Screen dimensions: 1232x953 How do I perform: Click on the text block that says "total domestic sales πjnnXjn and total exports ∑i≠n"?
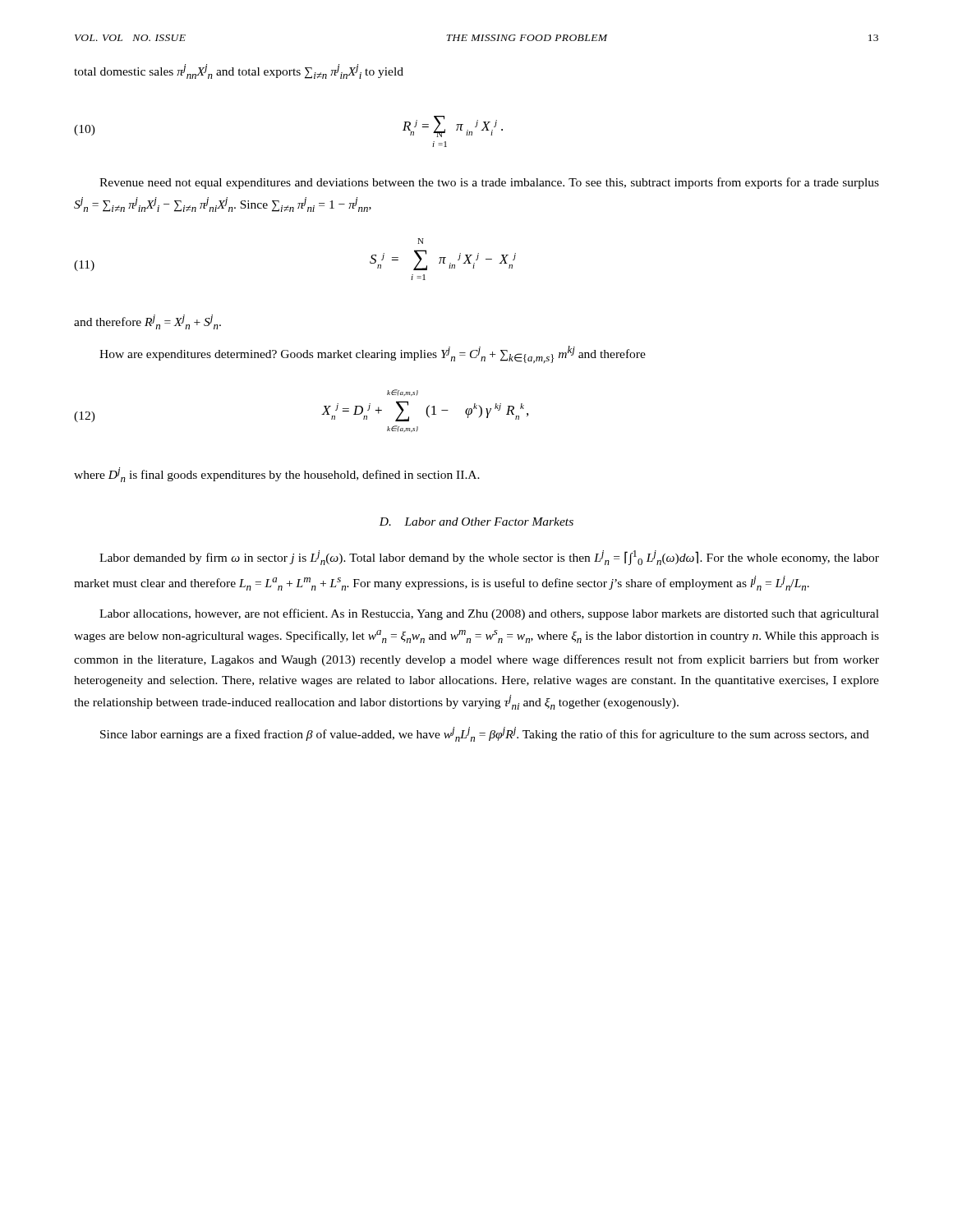(x=239, y=71)
